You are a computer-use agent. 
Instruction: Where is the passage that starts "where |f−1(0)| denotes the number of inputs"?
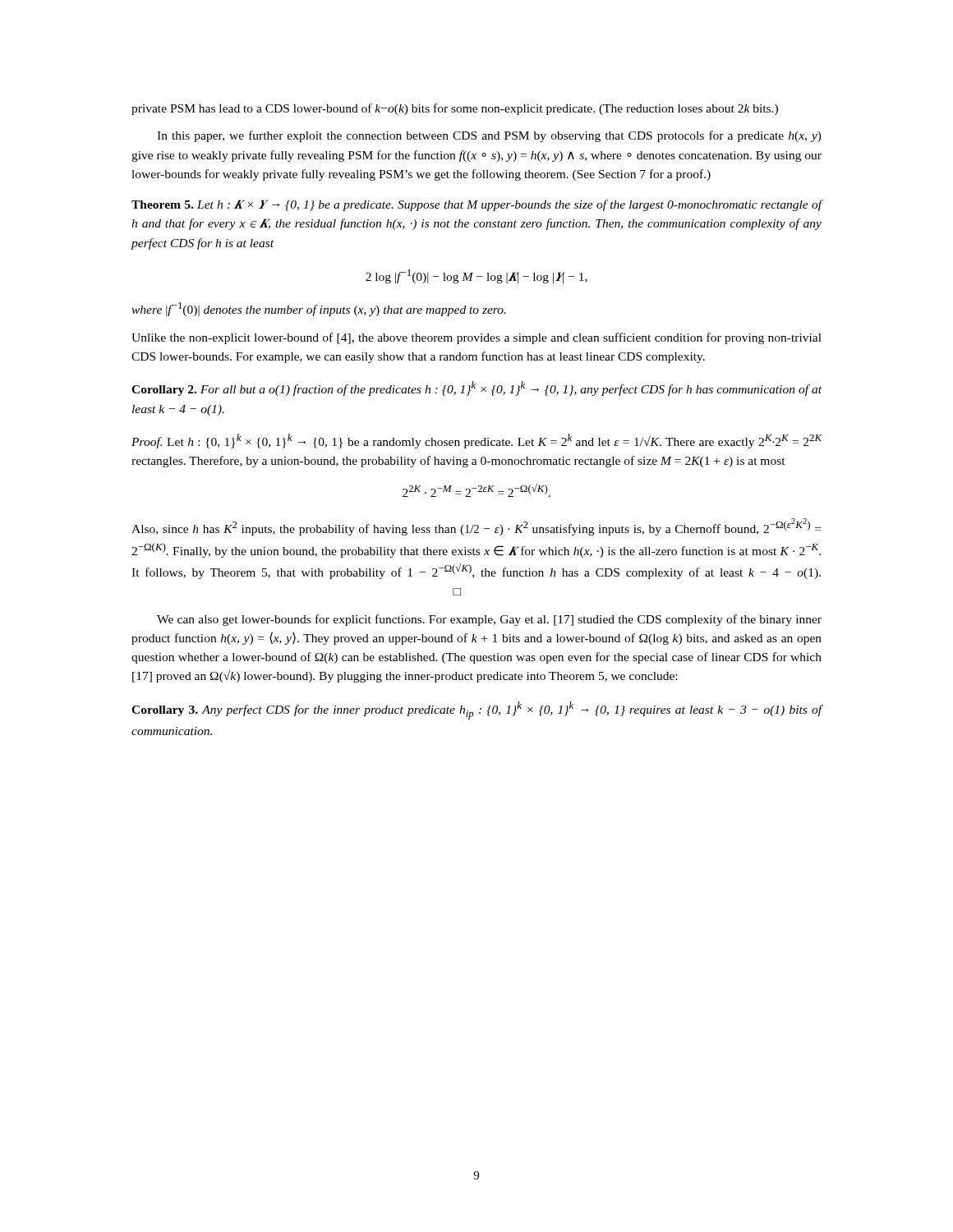click(476, 308)
